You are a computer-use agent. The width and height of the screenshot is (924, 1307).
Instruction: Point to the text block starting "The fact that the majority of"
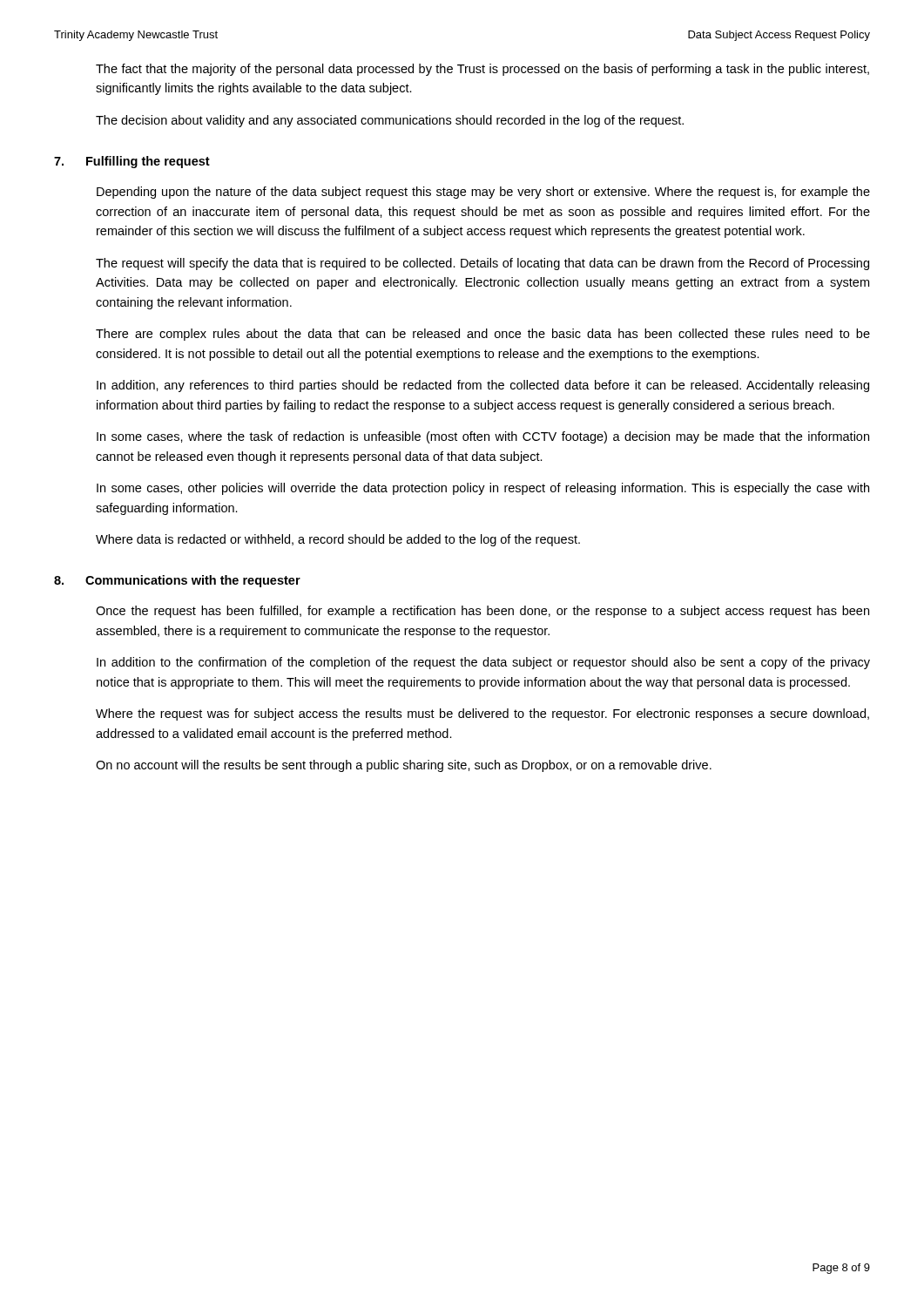483,79
